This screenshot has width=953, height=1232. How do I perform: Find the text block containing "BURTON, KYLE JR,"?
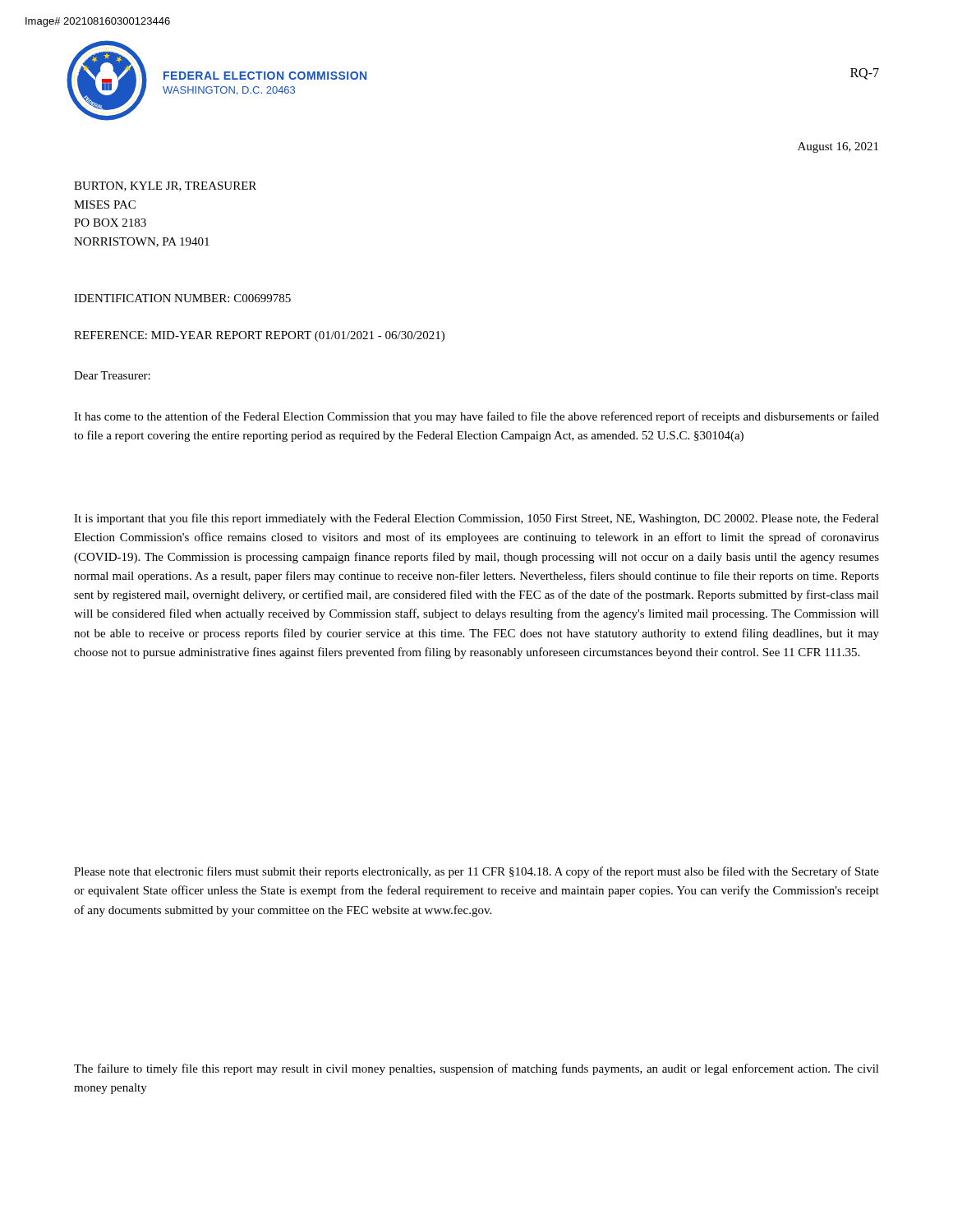[165, 186]
